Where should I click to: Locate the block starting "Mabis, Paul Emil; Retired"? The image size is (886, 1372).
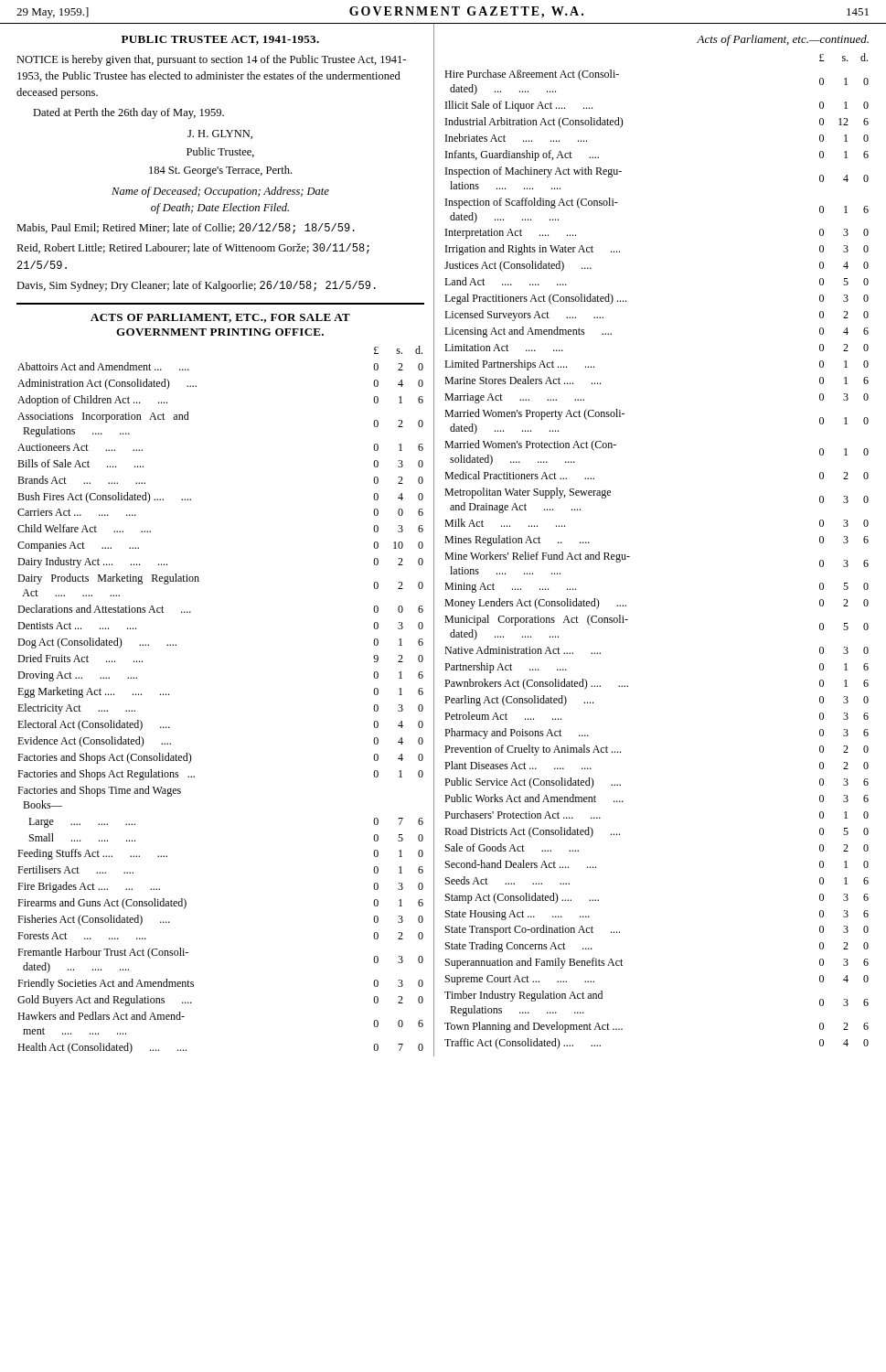[187, 229]
